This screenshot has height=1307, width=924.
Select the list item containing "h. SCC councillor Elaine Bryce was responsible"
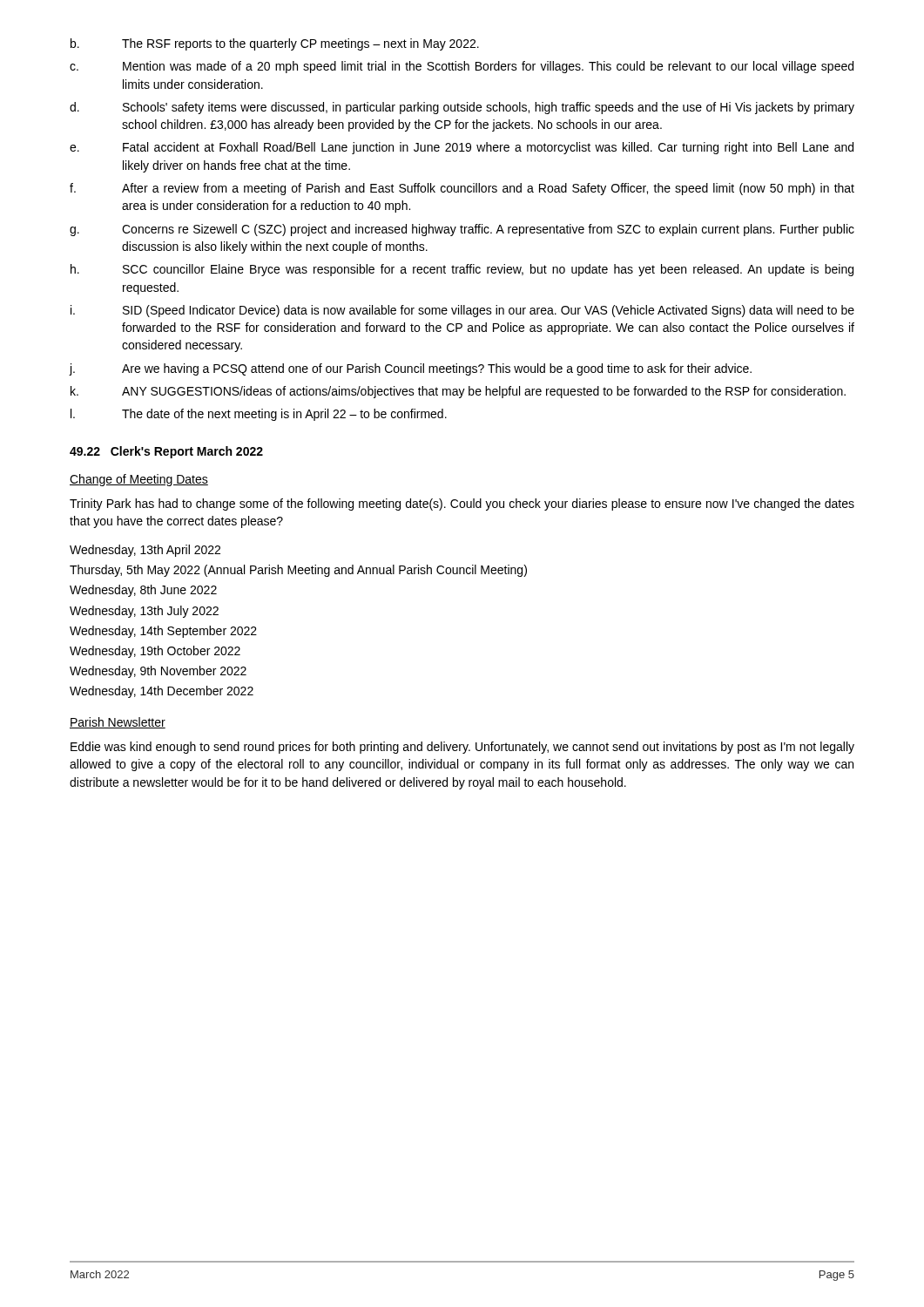click(462, 278)
